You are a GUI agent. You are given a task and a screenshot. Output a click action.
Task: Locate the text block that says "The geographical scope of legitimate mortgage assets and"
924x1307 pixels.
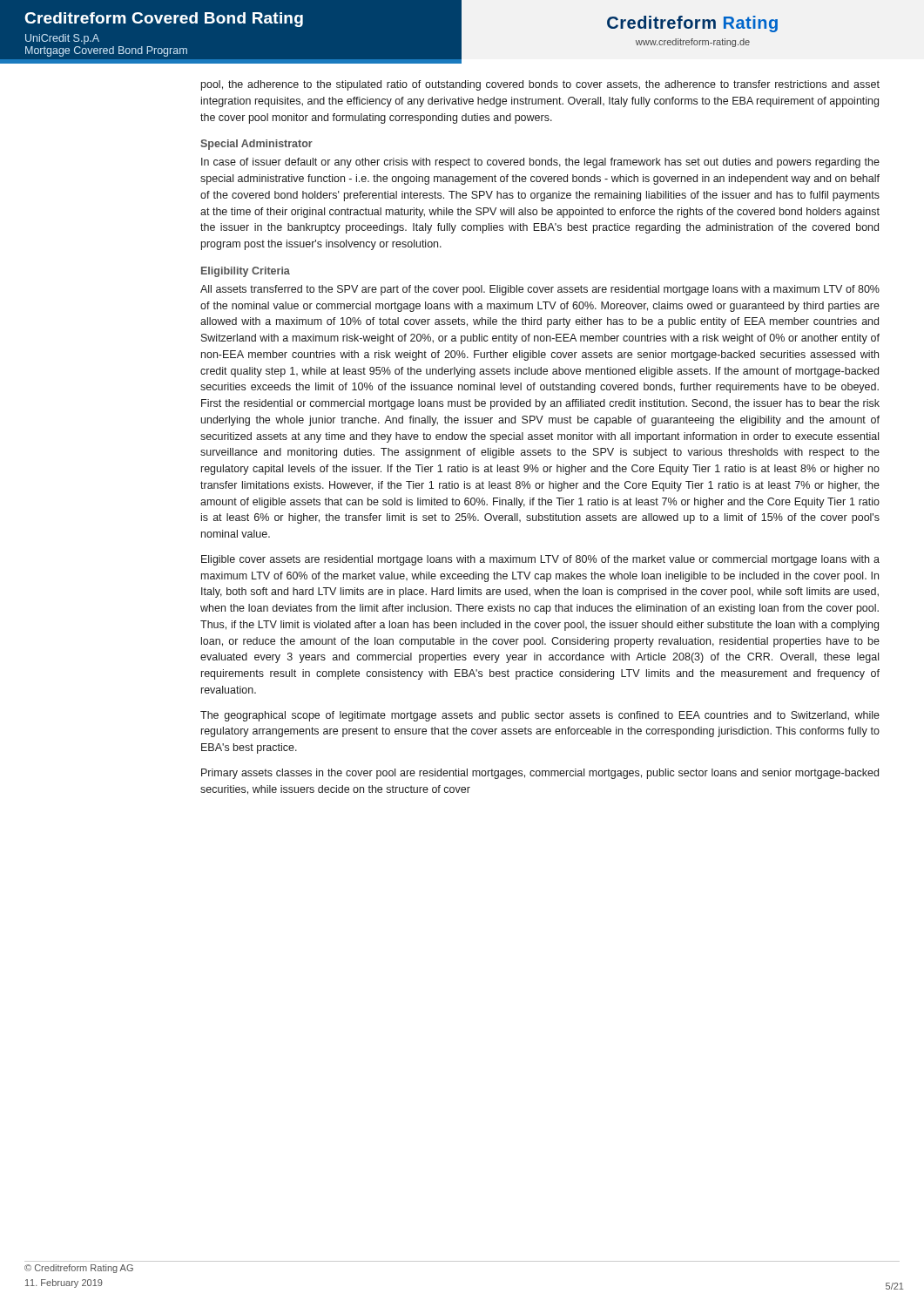pos(540,732)
